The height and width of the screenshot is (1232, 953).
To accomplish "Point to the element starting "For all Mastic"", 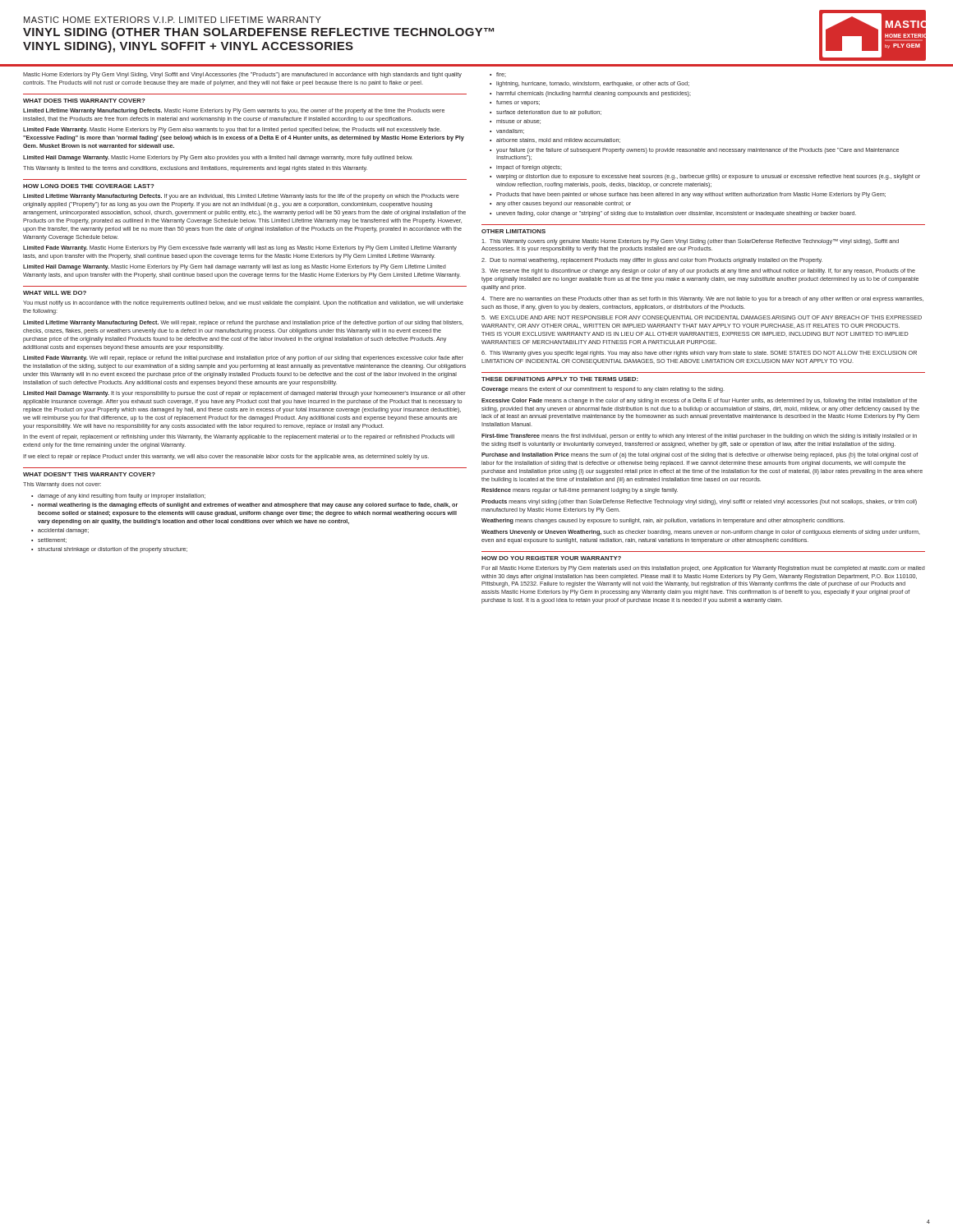I will tap(703, 584).
